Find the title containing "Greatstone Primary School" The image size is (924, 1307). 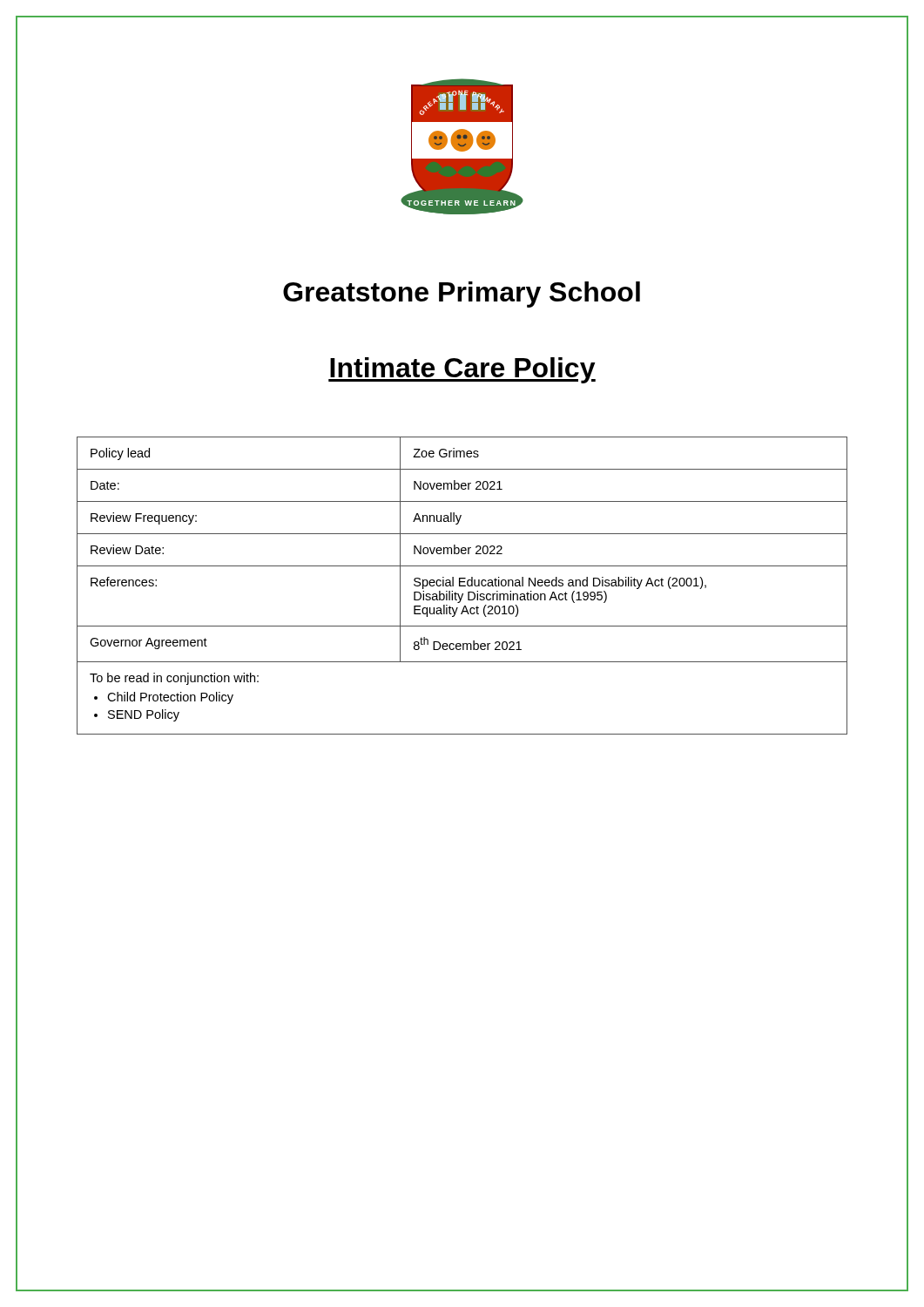[462, 292]
